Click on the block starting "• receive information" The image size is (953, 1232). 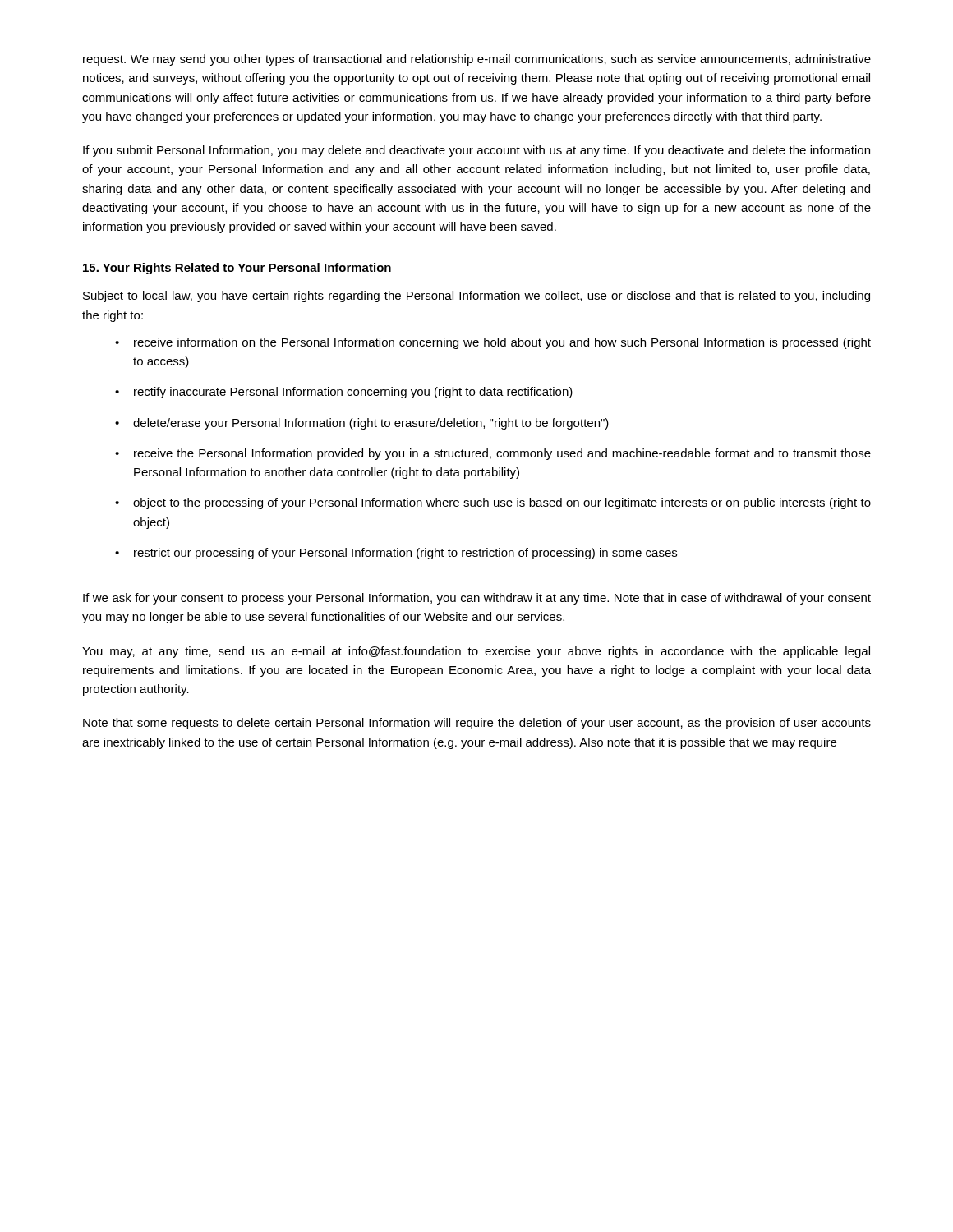pyautogui.click(x=493, y=351)
